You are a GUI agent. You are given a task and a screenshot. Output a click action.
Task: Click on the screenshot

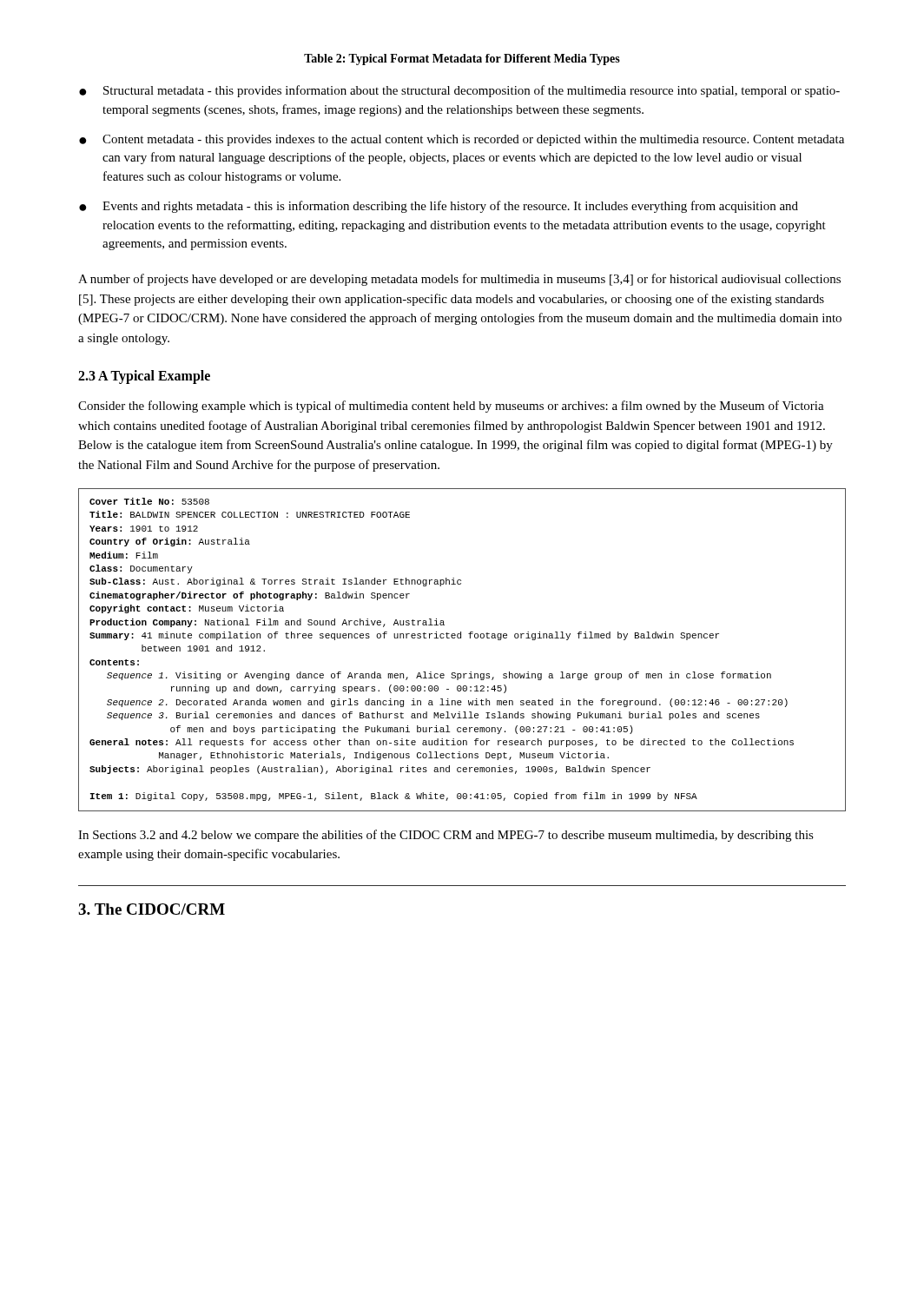point(462,650)
